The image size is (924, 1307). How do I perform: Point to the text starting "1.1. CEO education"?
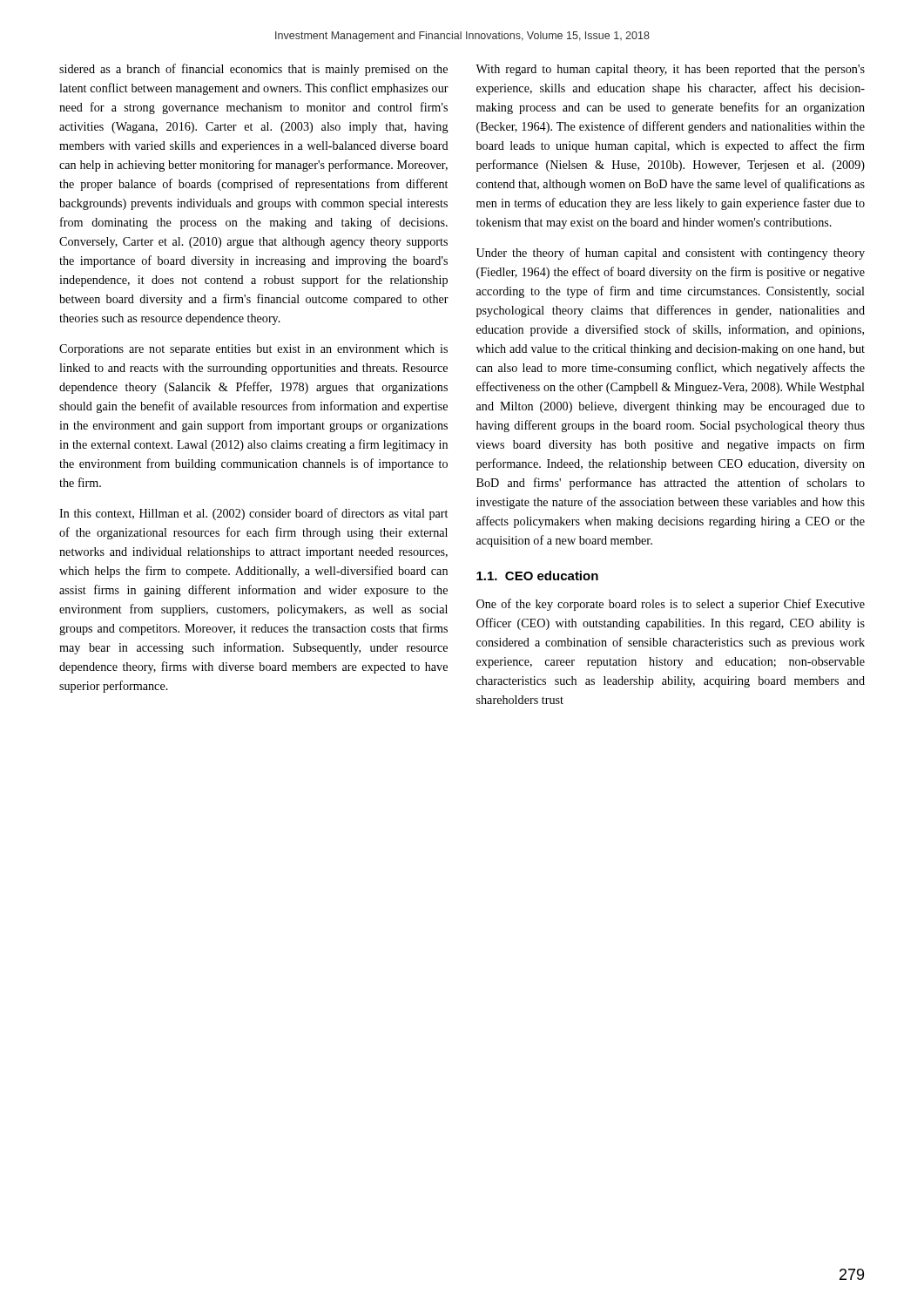tap(537, 576)
